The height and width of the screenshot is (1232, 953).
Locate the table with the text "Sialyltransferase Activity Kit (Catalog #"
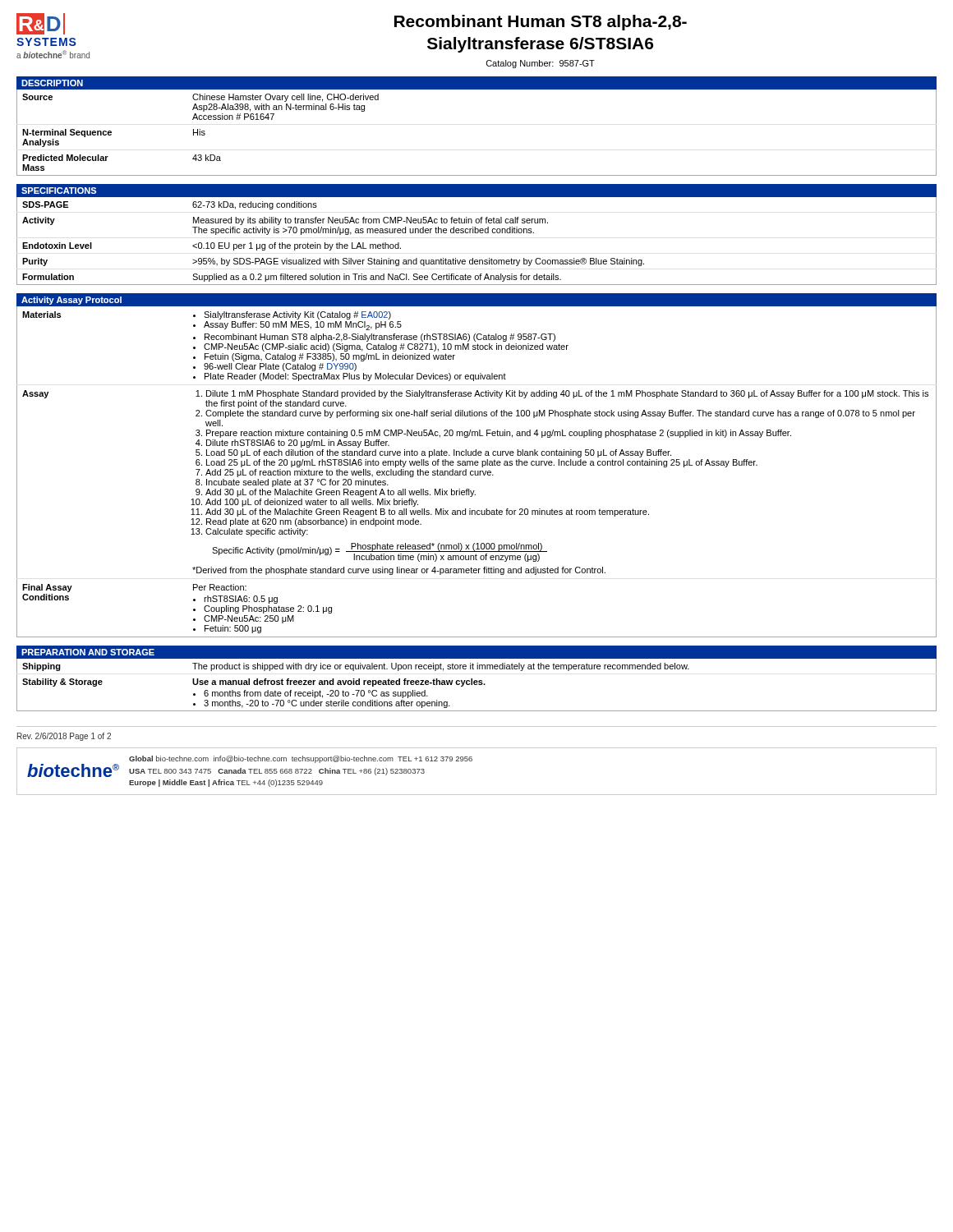click(x=476, y=472)
